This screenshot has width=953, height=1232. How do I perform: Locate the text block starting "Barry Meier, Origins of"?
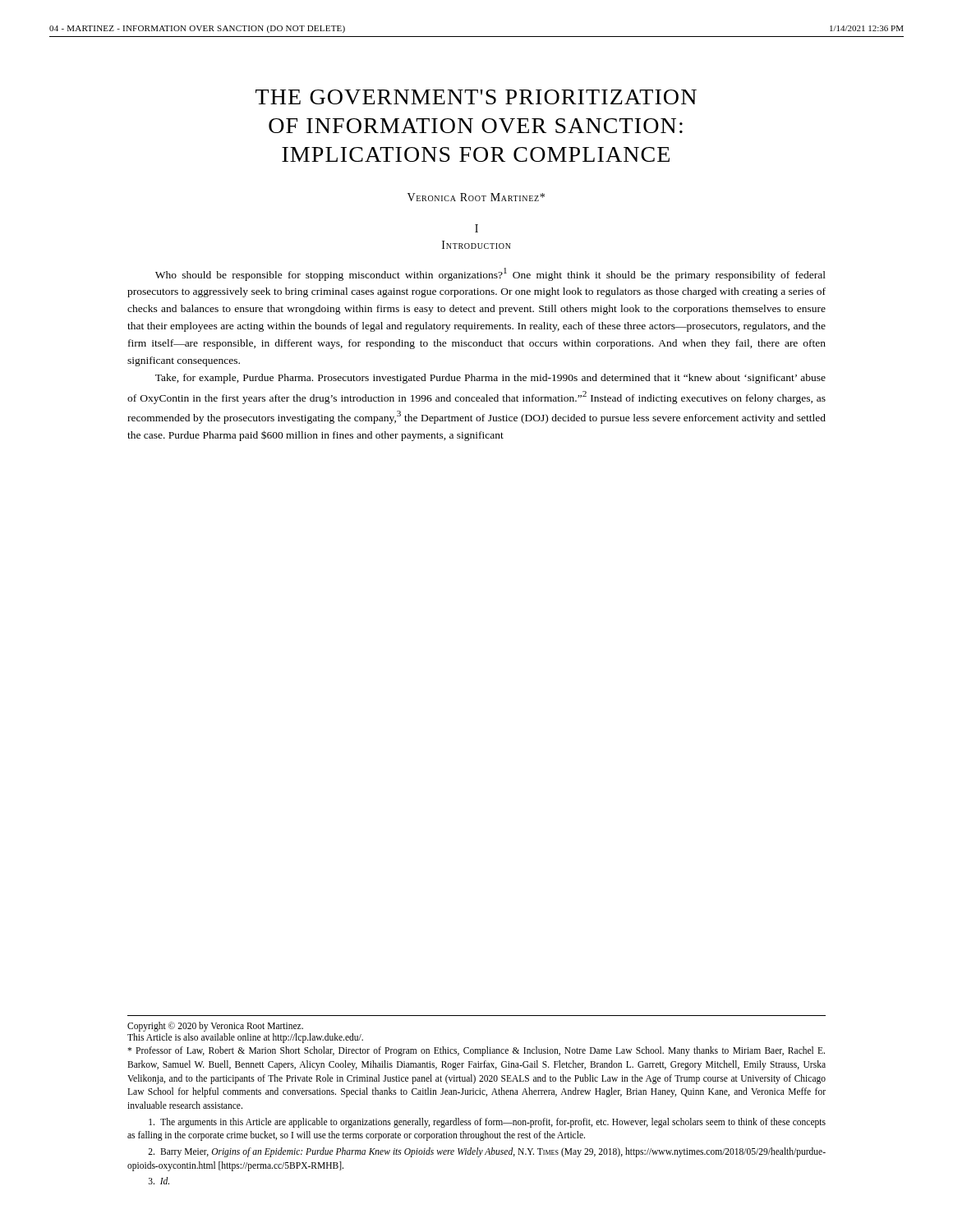coord(476,1158)
